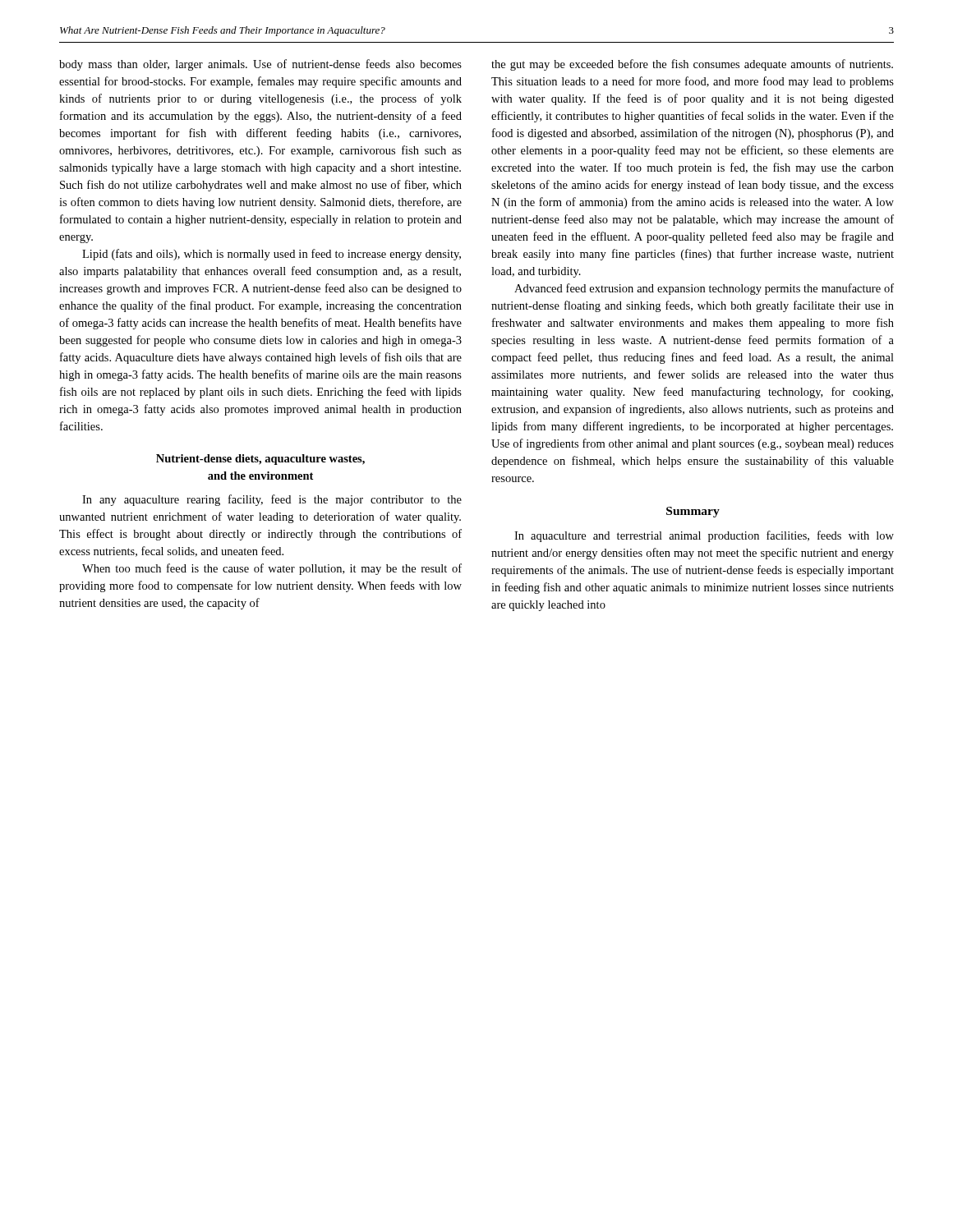953x1232 pixels.
Task: Locate the block of text that opens with "the gut may"
Action: coord(693,168)
